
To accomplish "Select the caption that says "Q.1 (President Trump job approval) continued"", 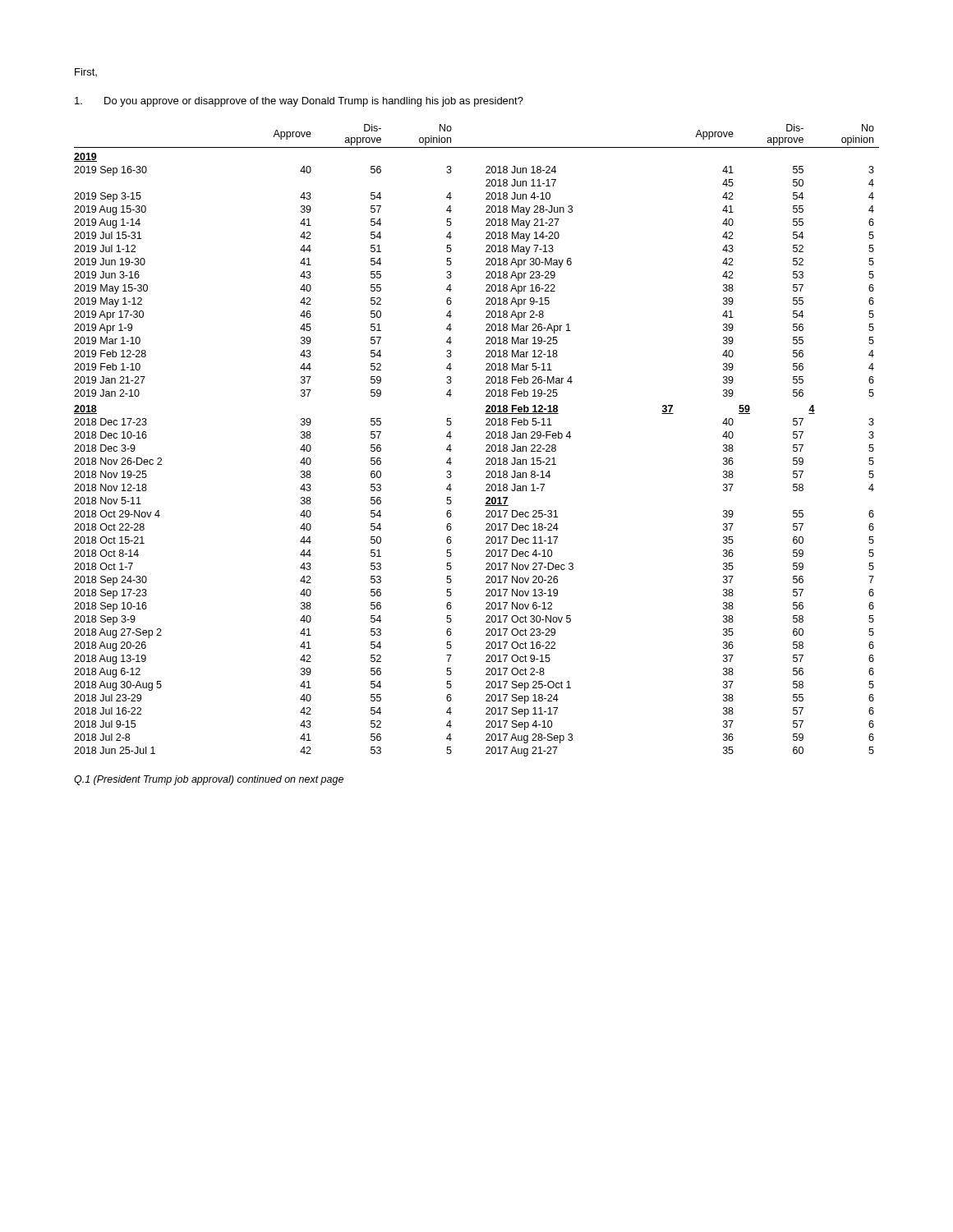I will pos(209,779).
